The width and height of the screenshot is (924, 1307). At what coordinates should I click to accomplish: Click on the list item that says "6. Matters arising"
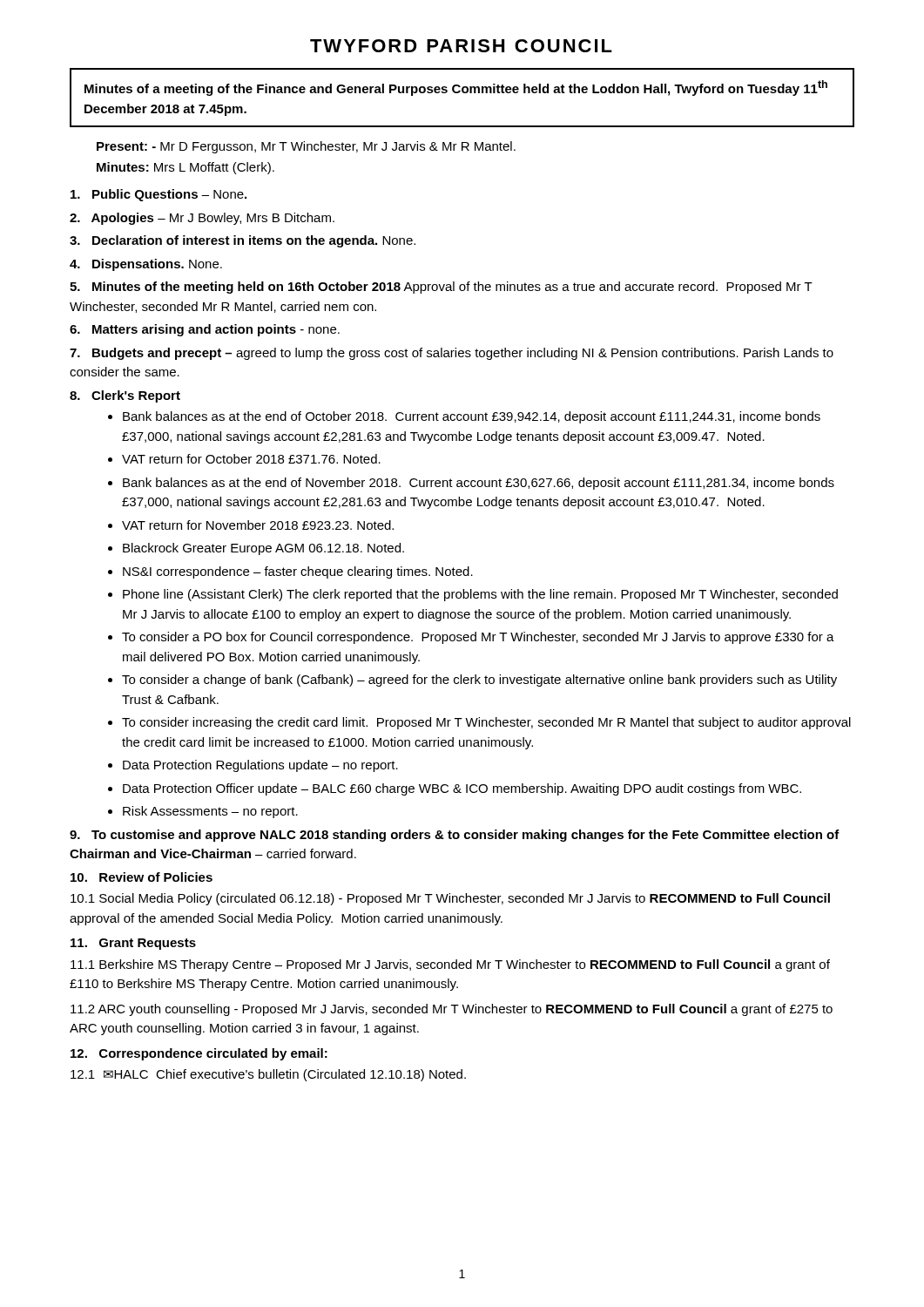coord(205,329)
